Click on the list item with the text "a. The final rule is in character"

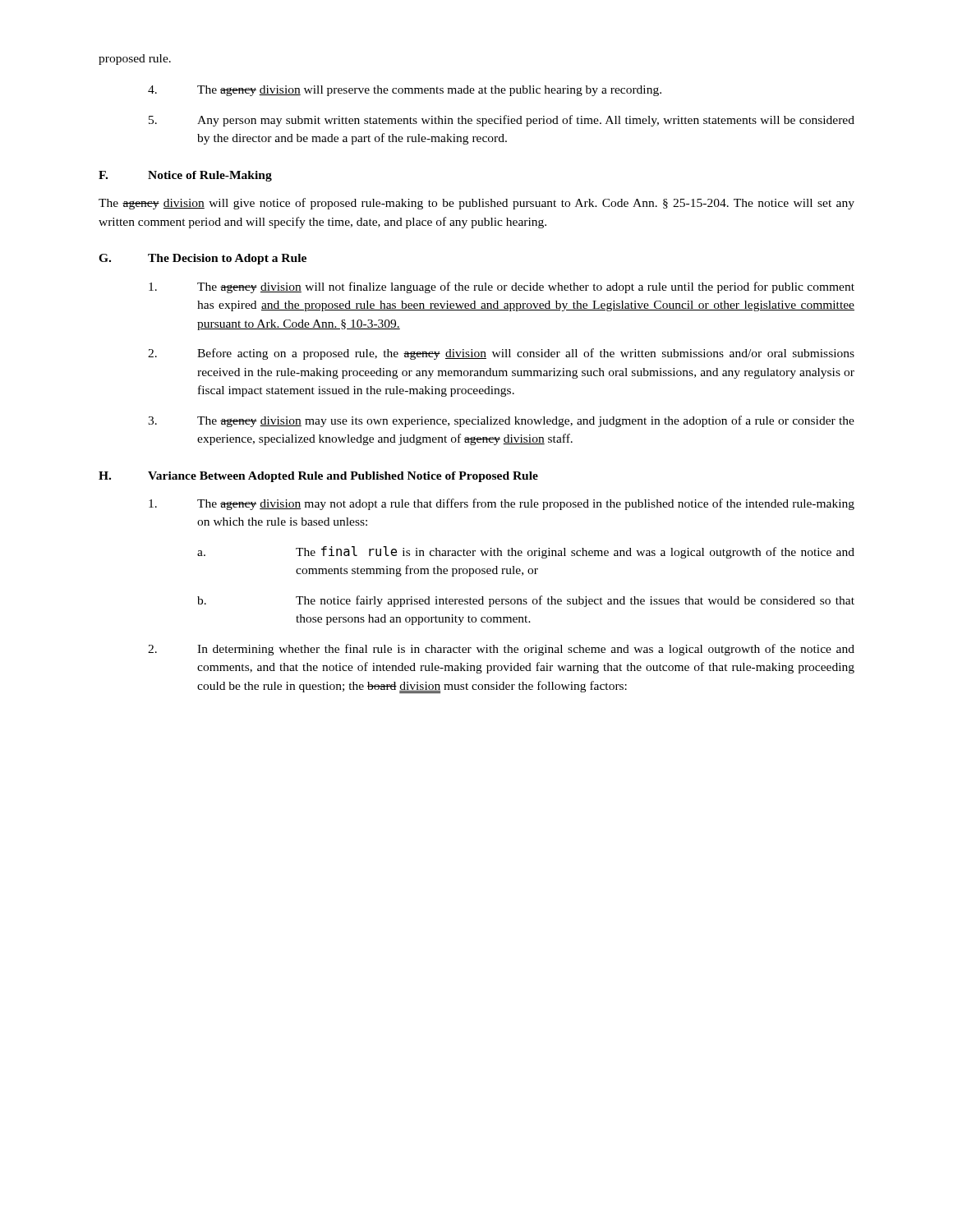pos(476,561)
